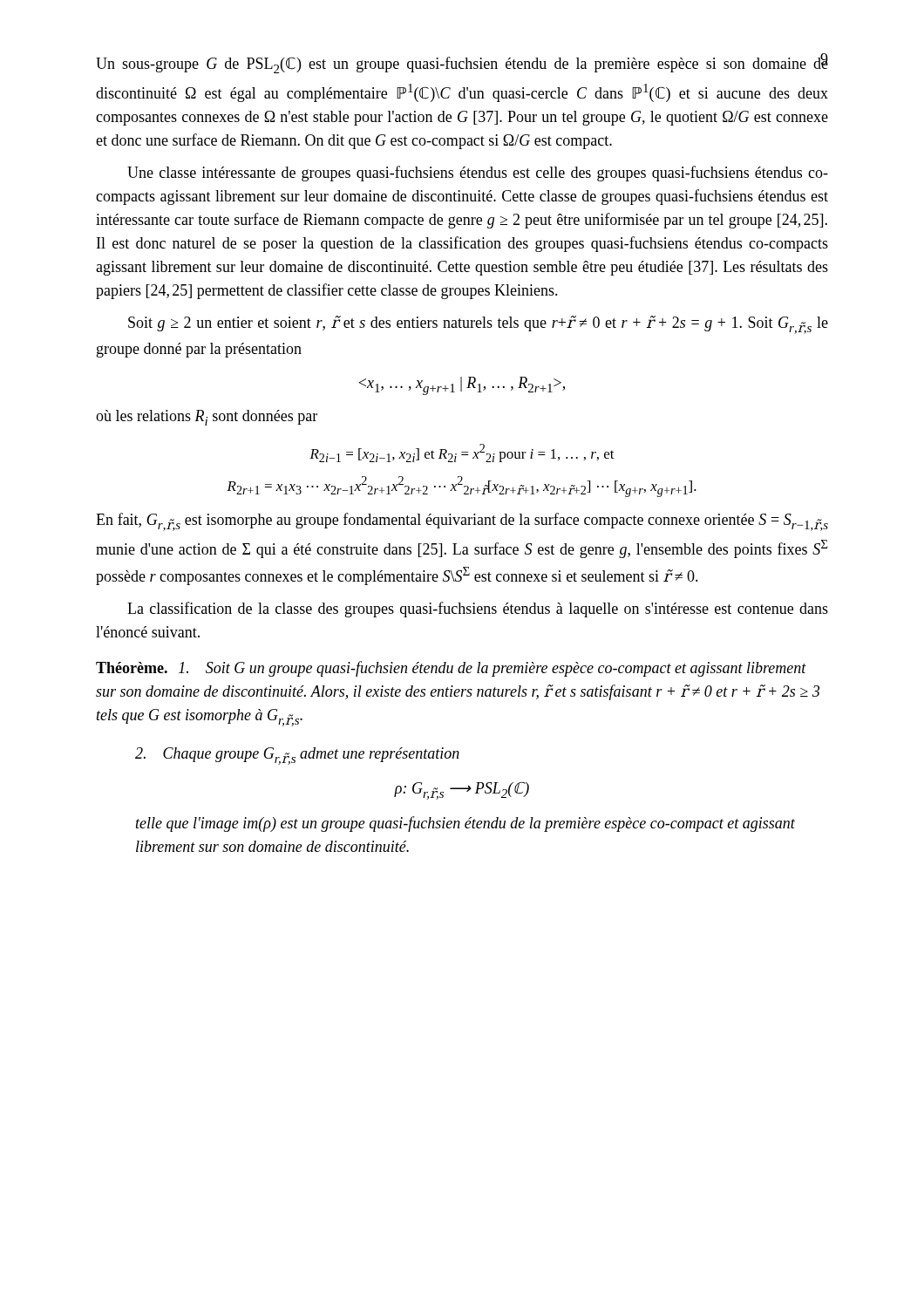The image size is (924, 1308).
Task: Click on the text block that says "où les relations Ri"
Action: 207,418
